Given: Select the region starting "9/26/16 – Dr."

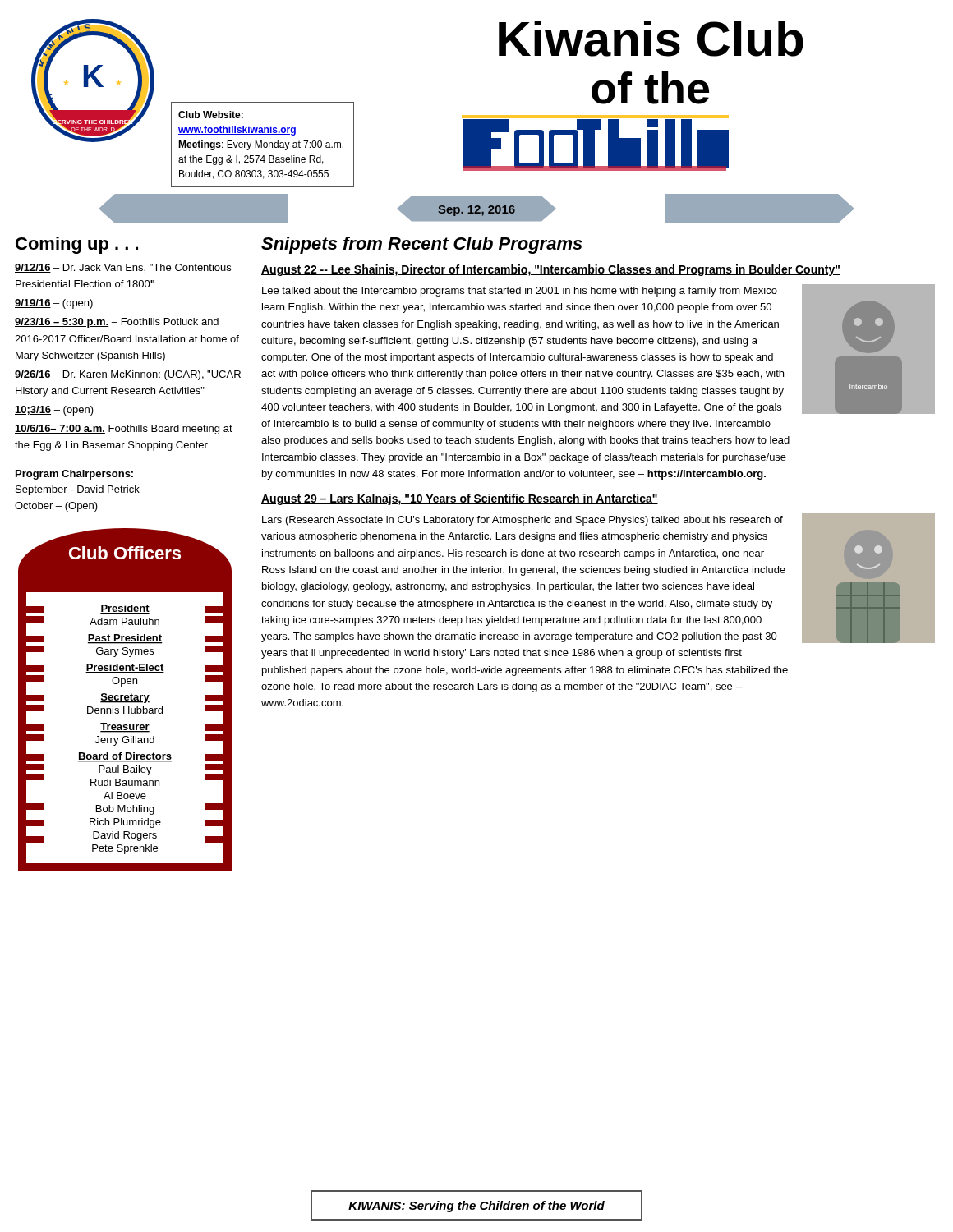Looking at the screenshot, I should pos(128,382).
